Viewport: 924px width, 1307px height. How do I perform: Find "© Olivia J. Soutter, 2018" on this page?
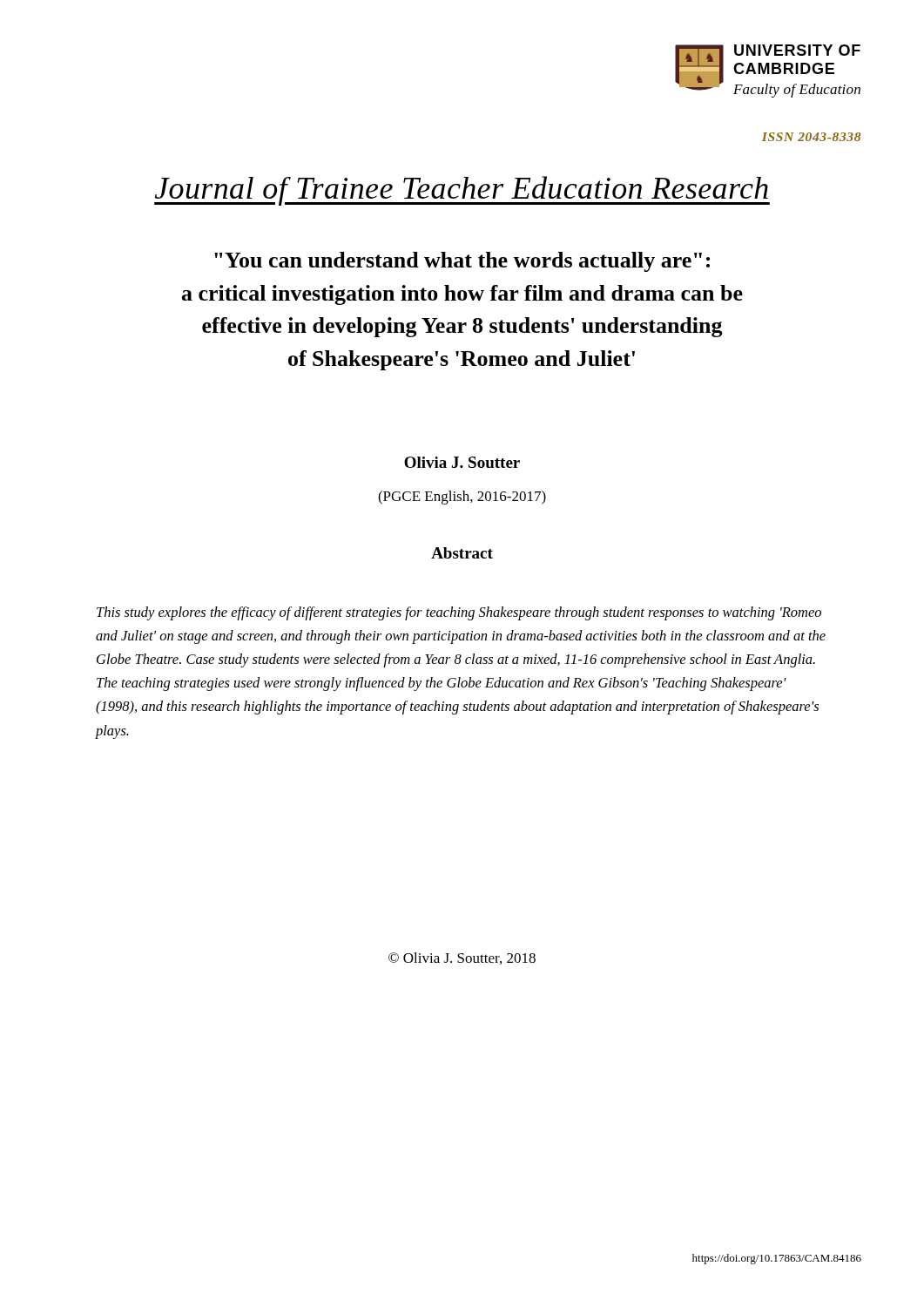[x=462, y=958]
